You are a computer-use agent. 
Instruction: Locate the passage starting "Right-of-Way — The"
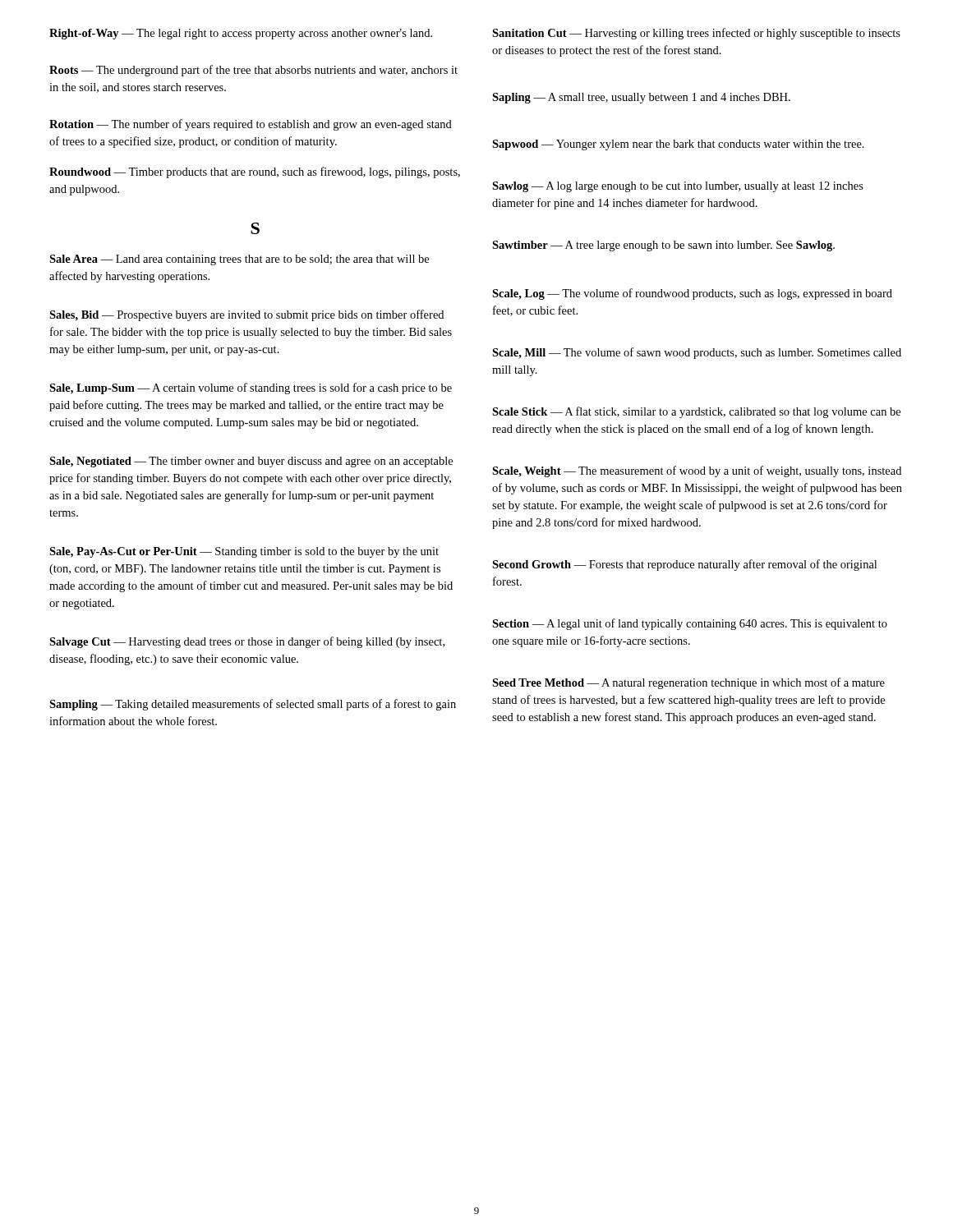(241, 33)
